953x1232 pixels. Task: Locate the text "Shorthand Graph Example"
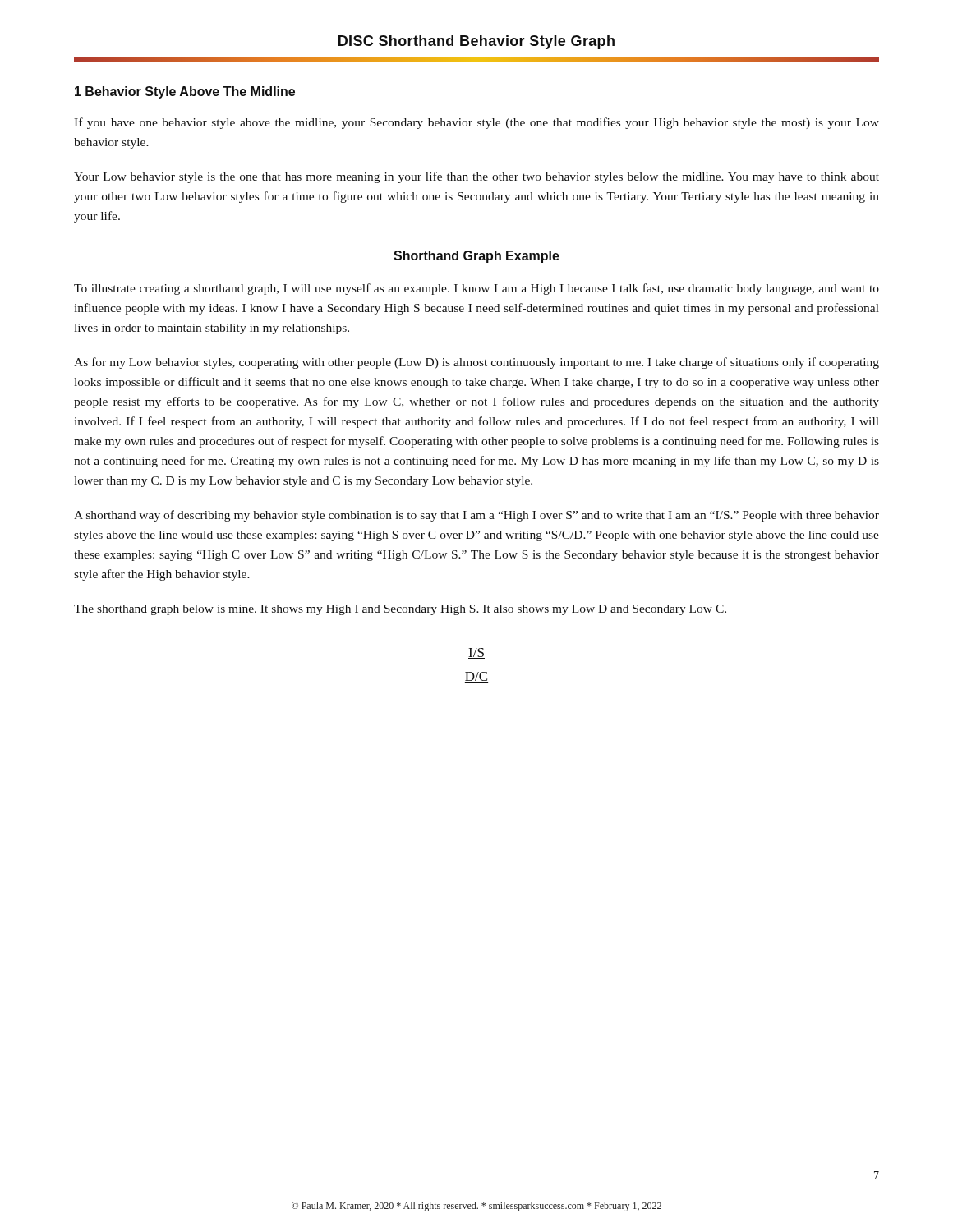476,256
